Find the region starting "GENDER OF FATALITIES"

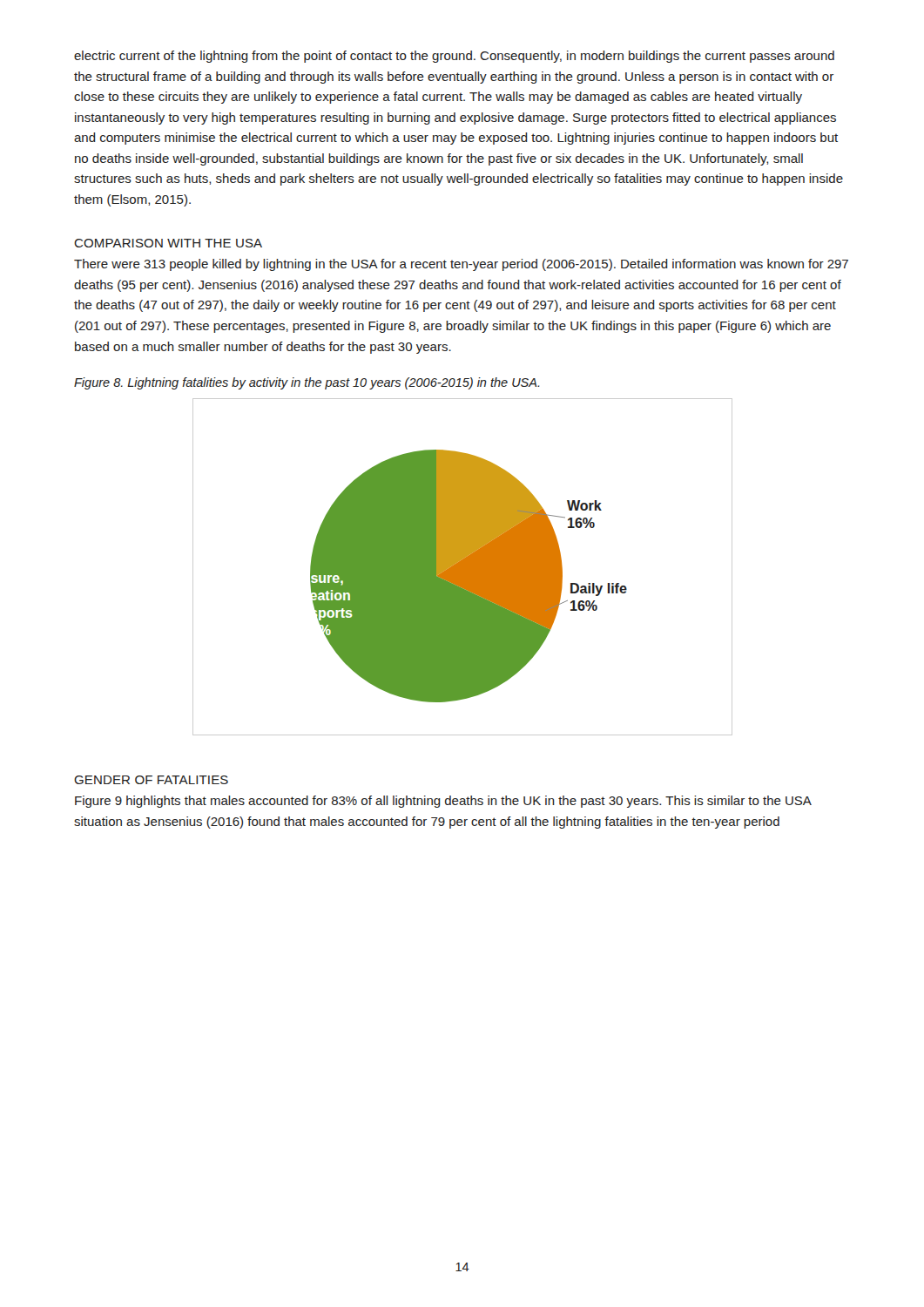pos(151,780)
